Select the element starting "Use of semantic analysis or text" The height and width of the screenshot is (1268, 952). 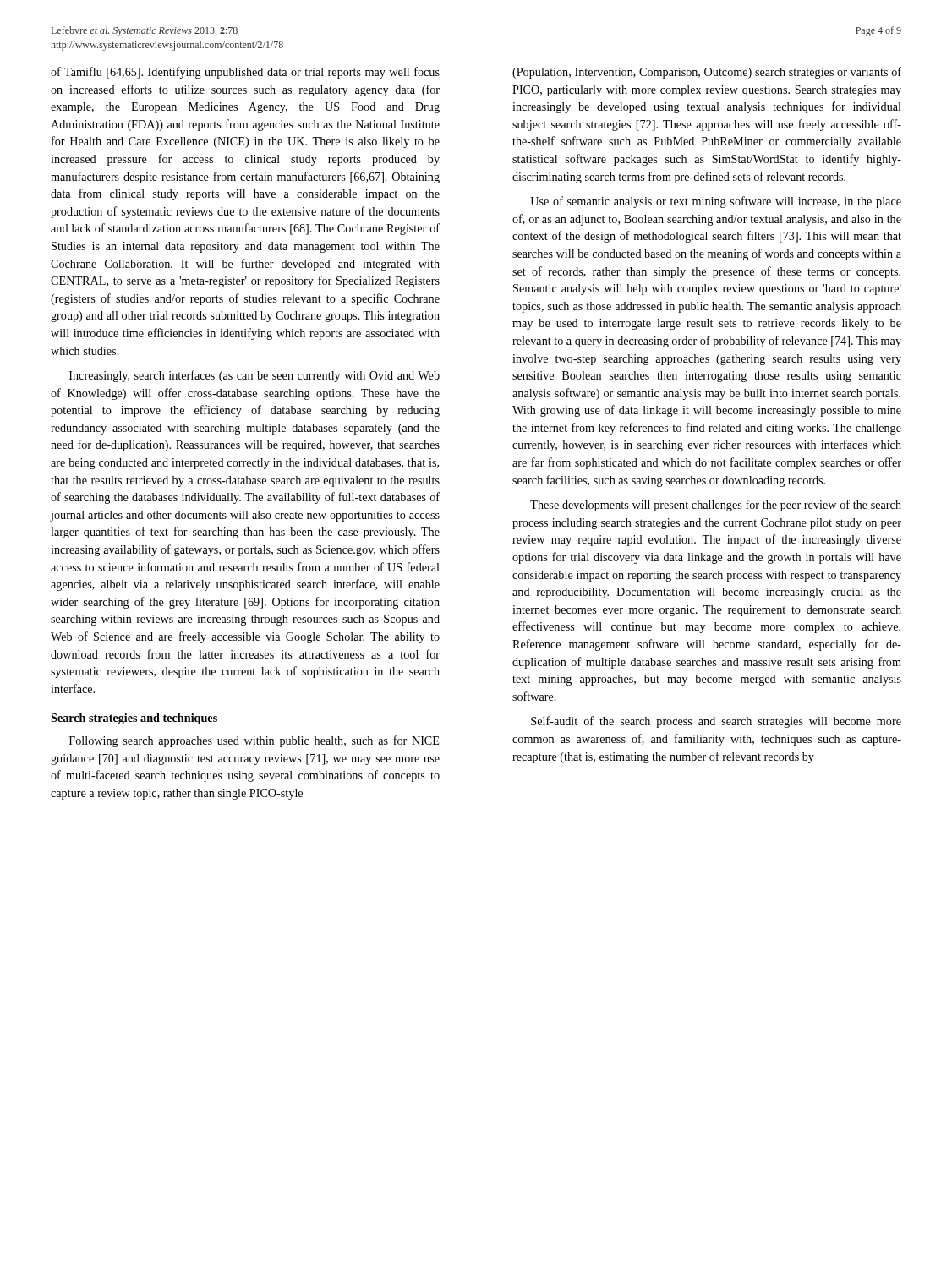(x=707, y=341)
